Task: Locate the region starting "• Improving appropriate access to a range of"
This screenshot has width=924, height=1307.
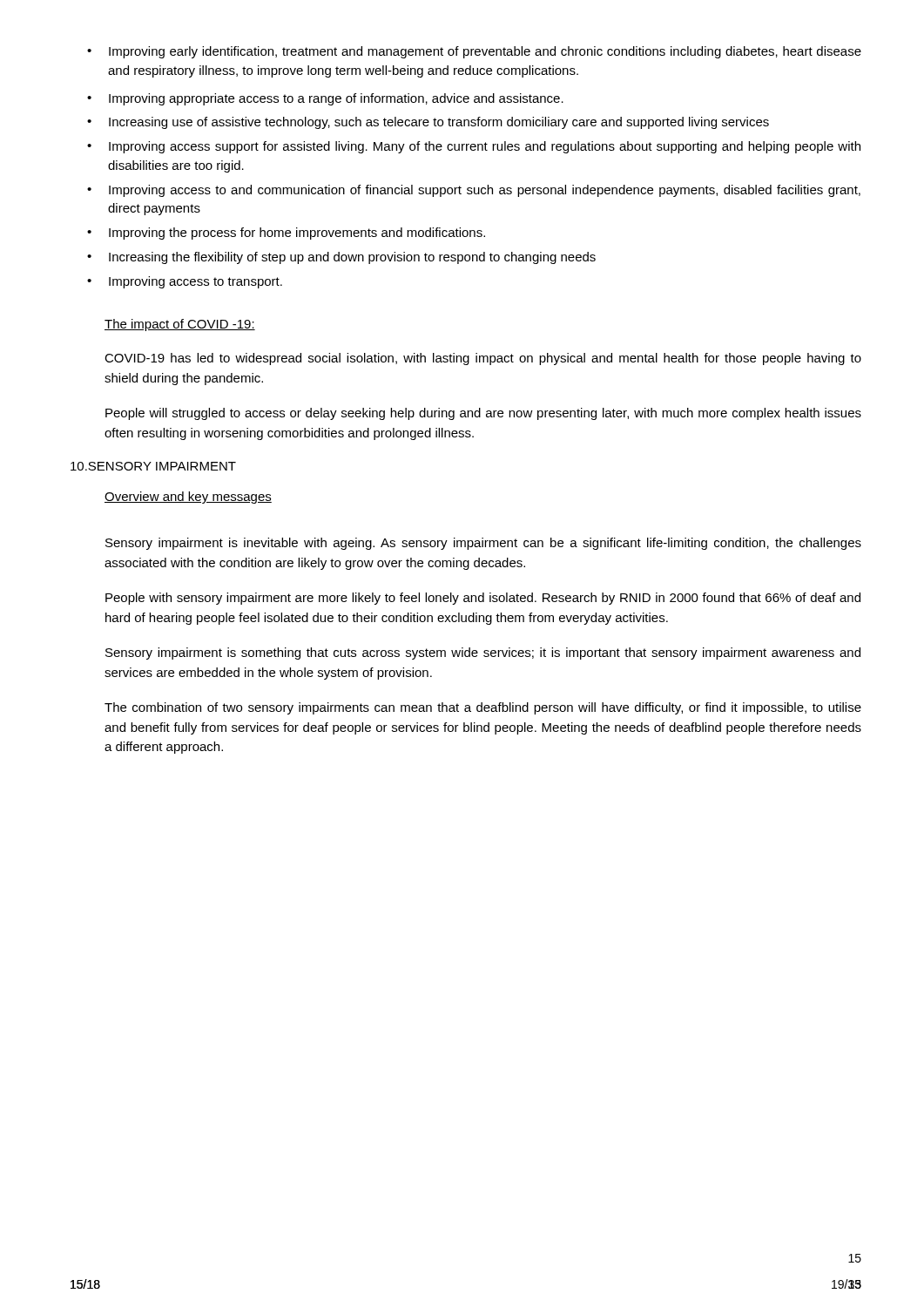Action: coord(326,98)
